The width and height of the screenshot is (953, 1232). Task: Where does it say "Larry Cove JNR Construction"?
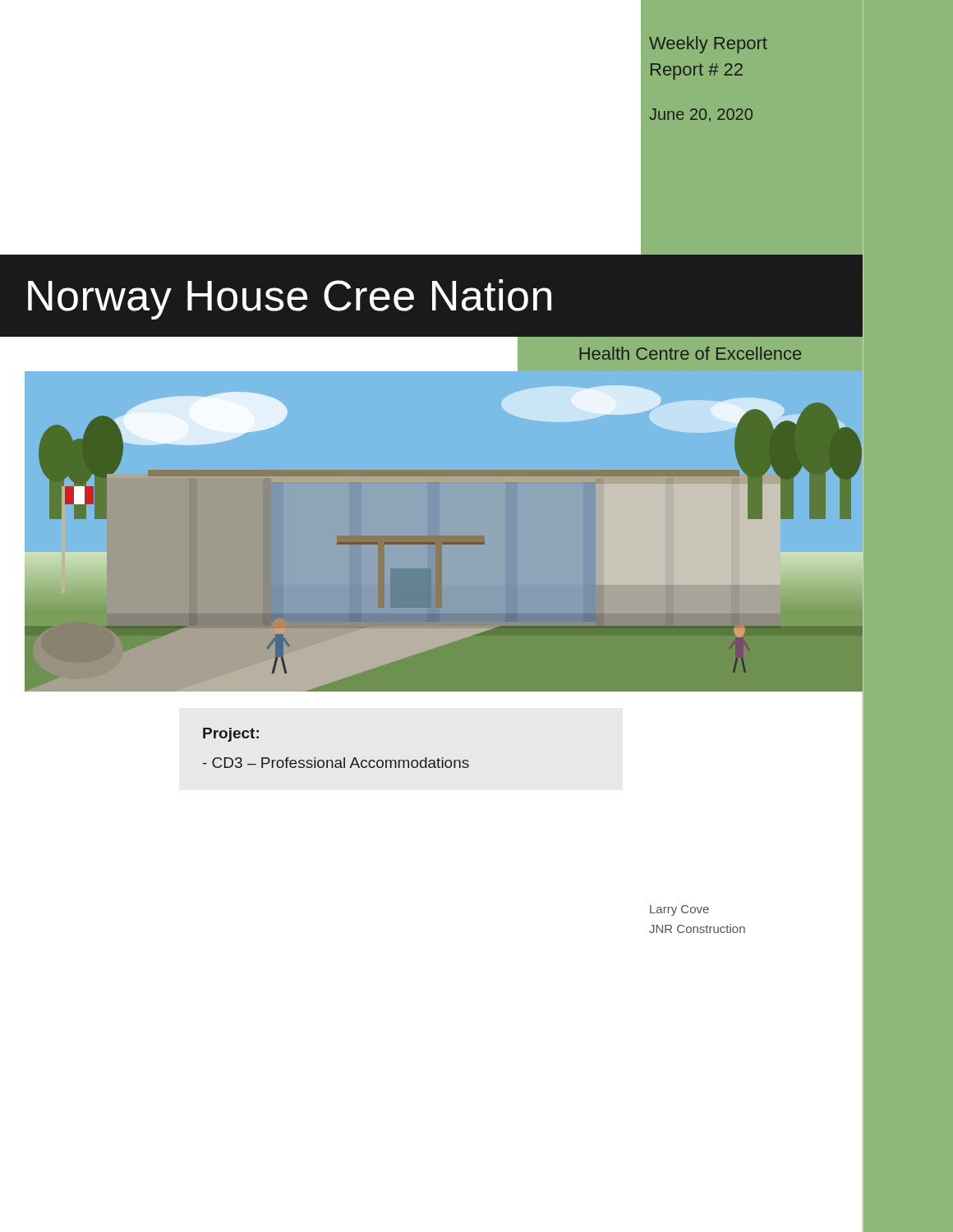(x=748, y=919)
